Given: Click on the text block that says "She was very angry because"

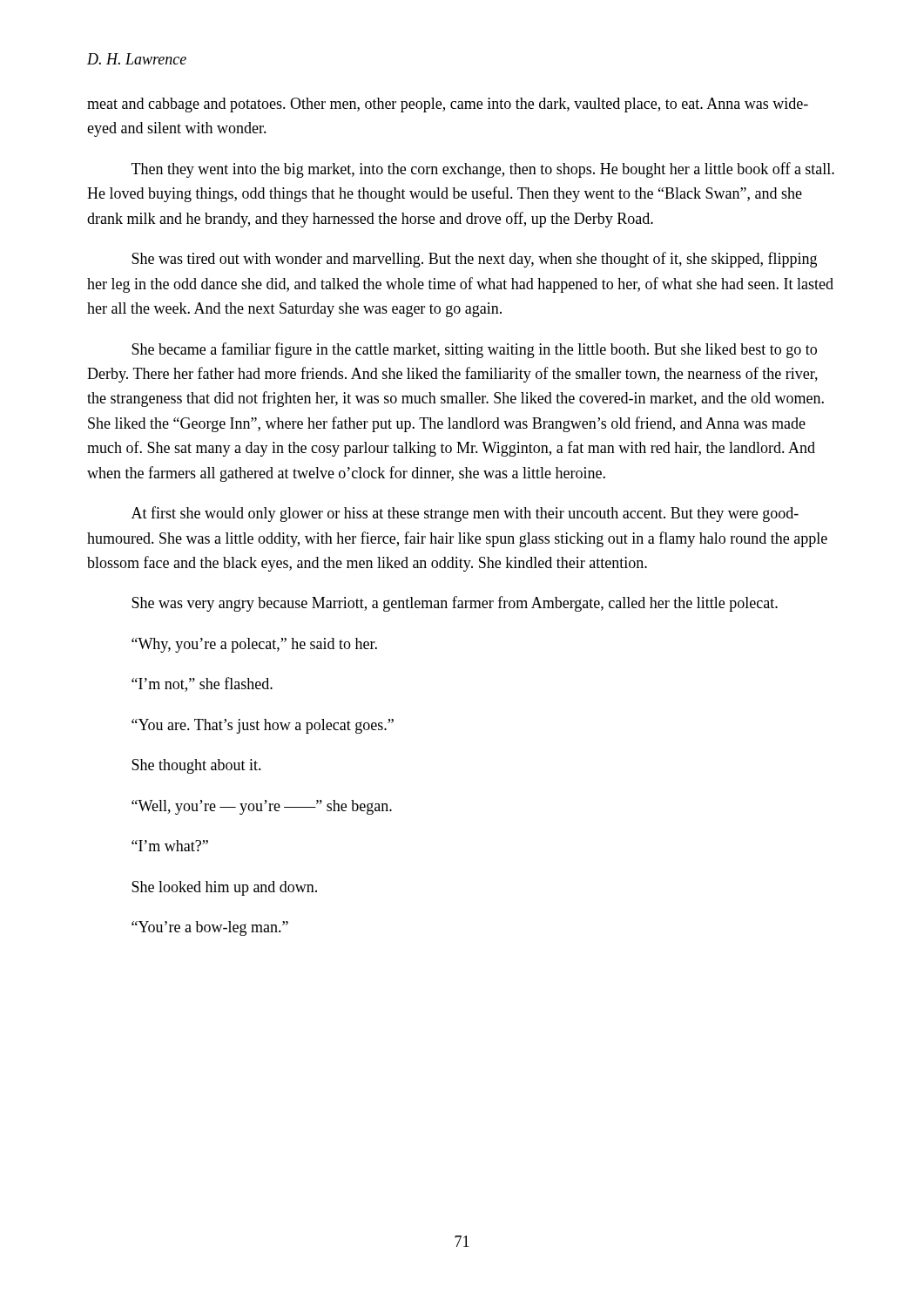Looking at the screenshot, I should [x=455, y=603].
